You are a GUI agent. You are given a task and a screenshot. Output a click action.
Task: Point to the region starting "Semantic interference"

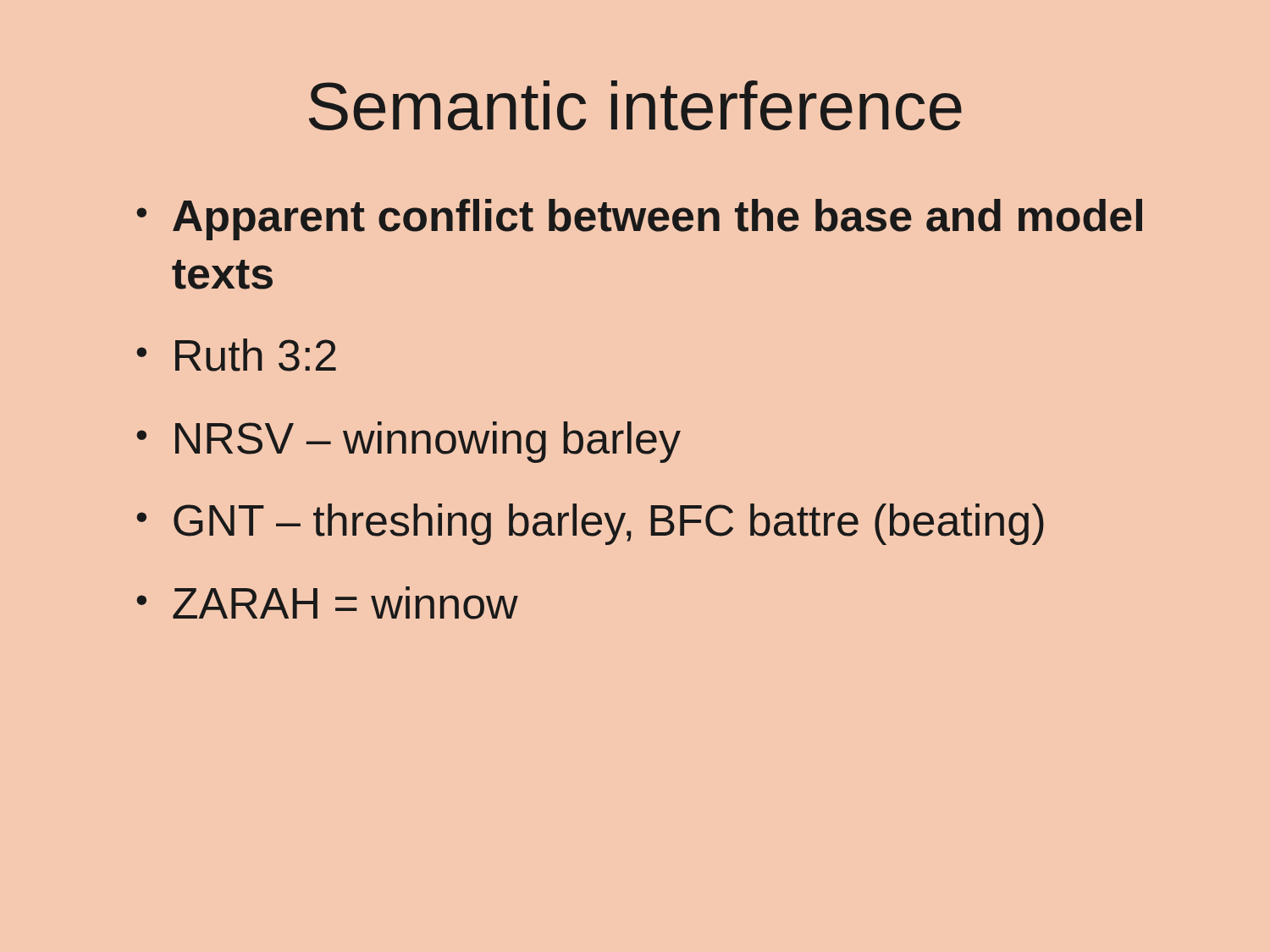tap(635, 107)
